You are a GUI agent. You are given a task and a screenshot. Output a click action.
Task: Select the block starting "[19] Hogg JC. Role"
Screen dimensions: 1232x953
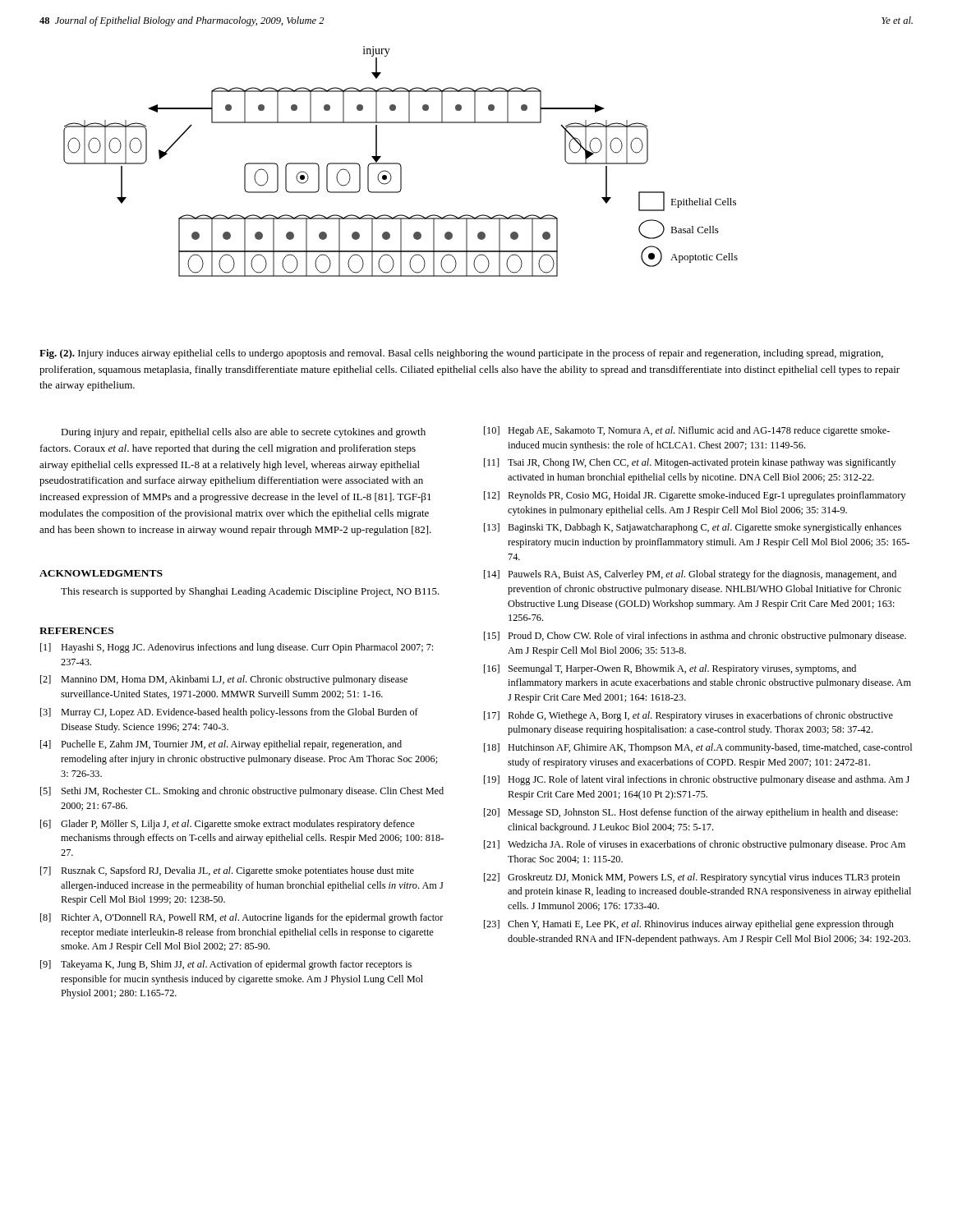(698, 788)
